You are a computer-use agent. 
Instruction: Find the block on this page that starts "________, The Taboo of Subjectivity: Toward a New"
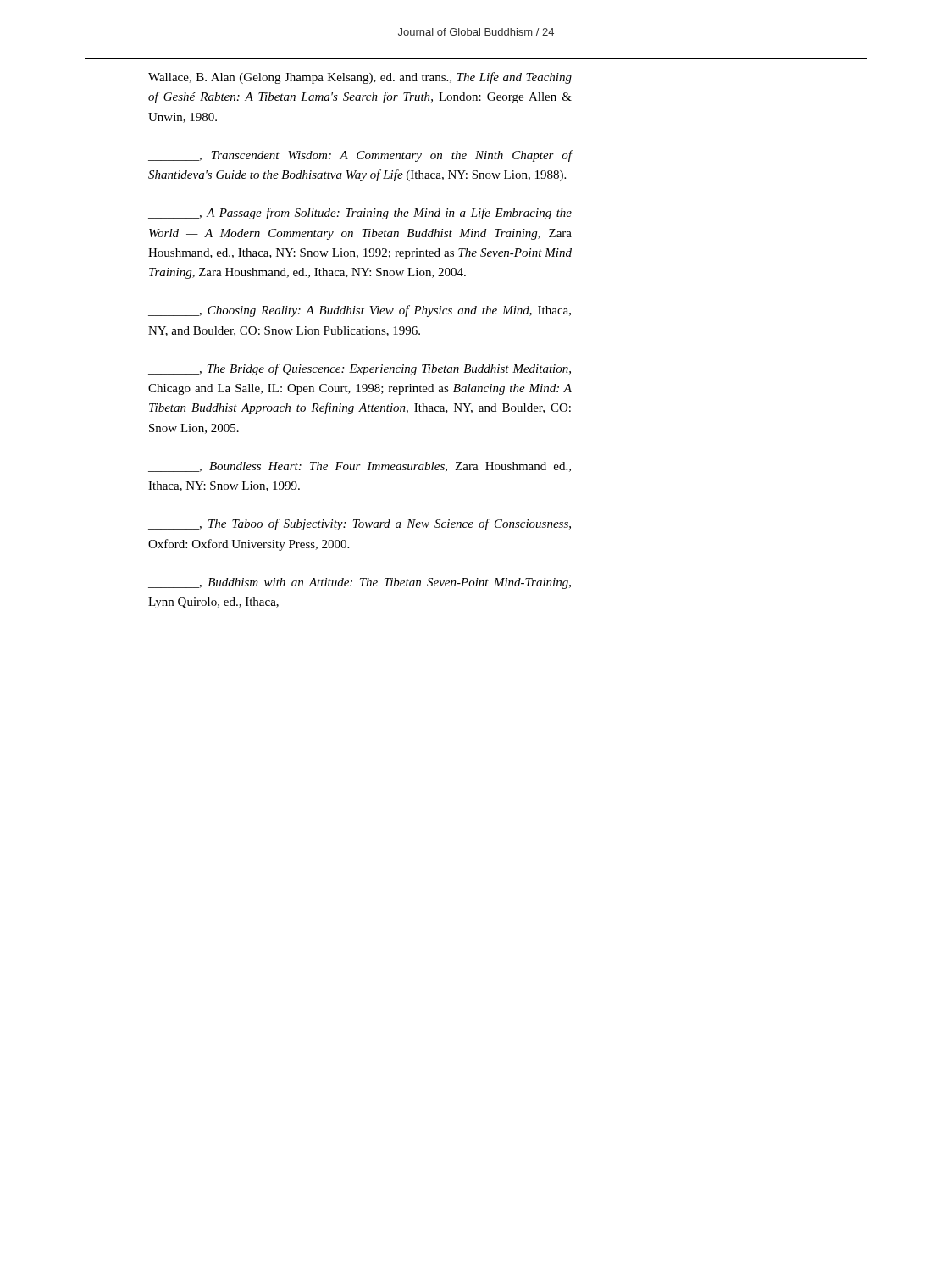click(360, 534)
